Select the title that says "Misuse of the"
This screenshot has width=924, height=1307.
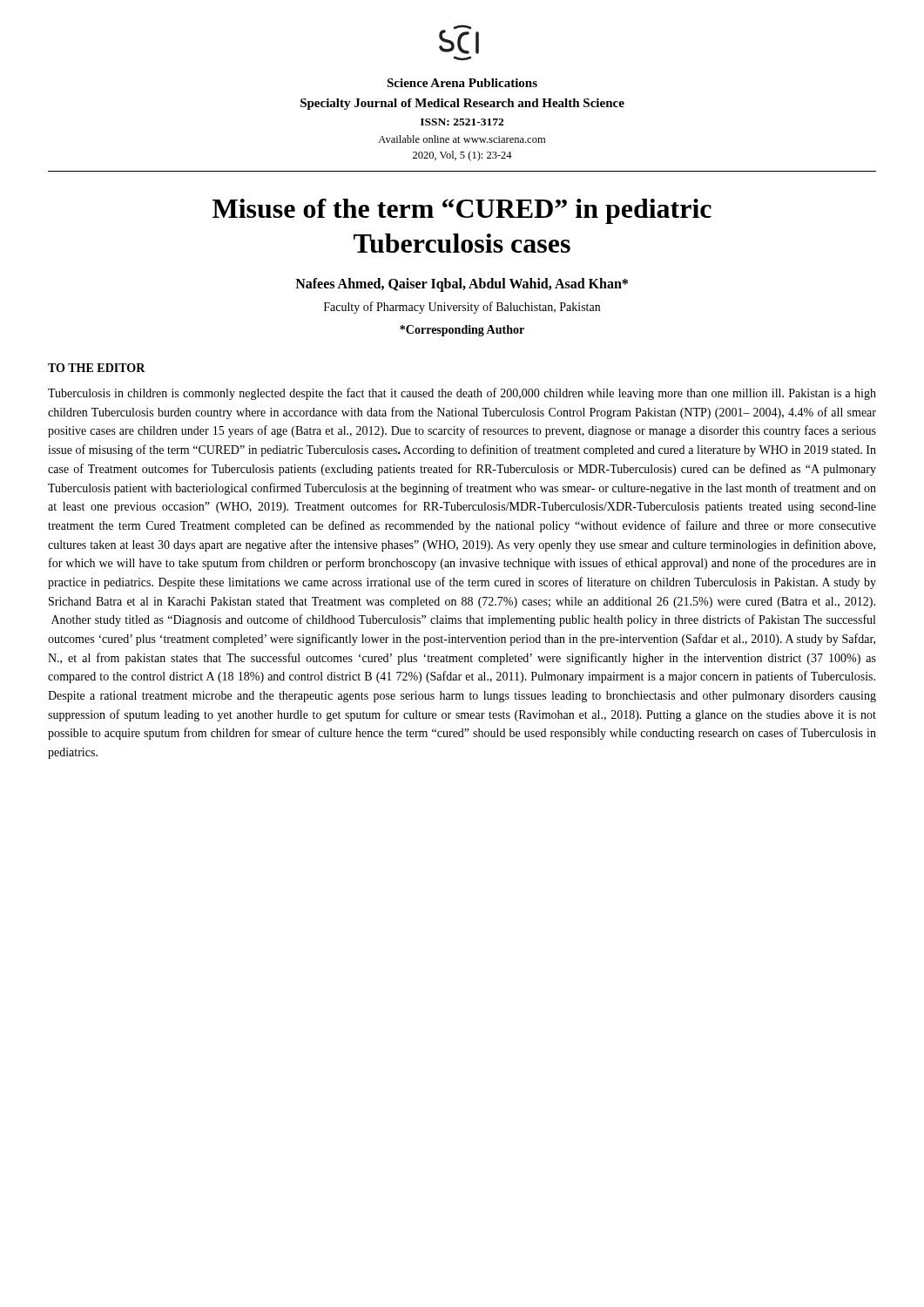click(x=462, y=226)
